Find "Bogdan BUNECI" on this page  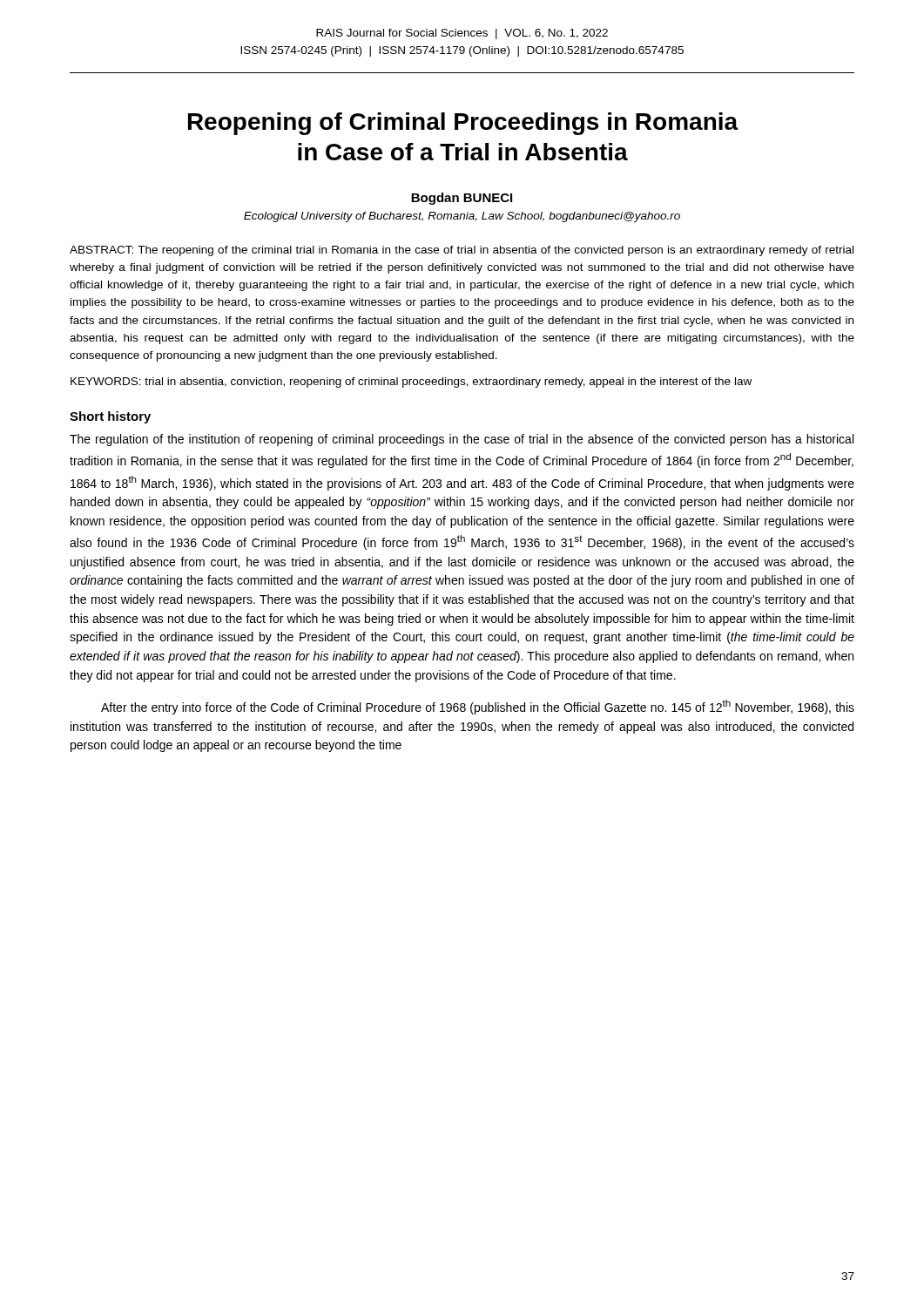click(x=462, y=197)
